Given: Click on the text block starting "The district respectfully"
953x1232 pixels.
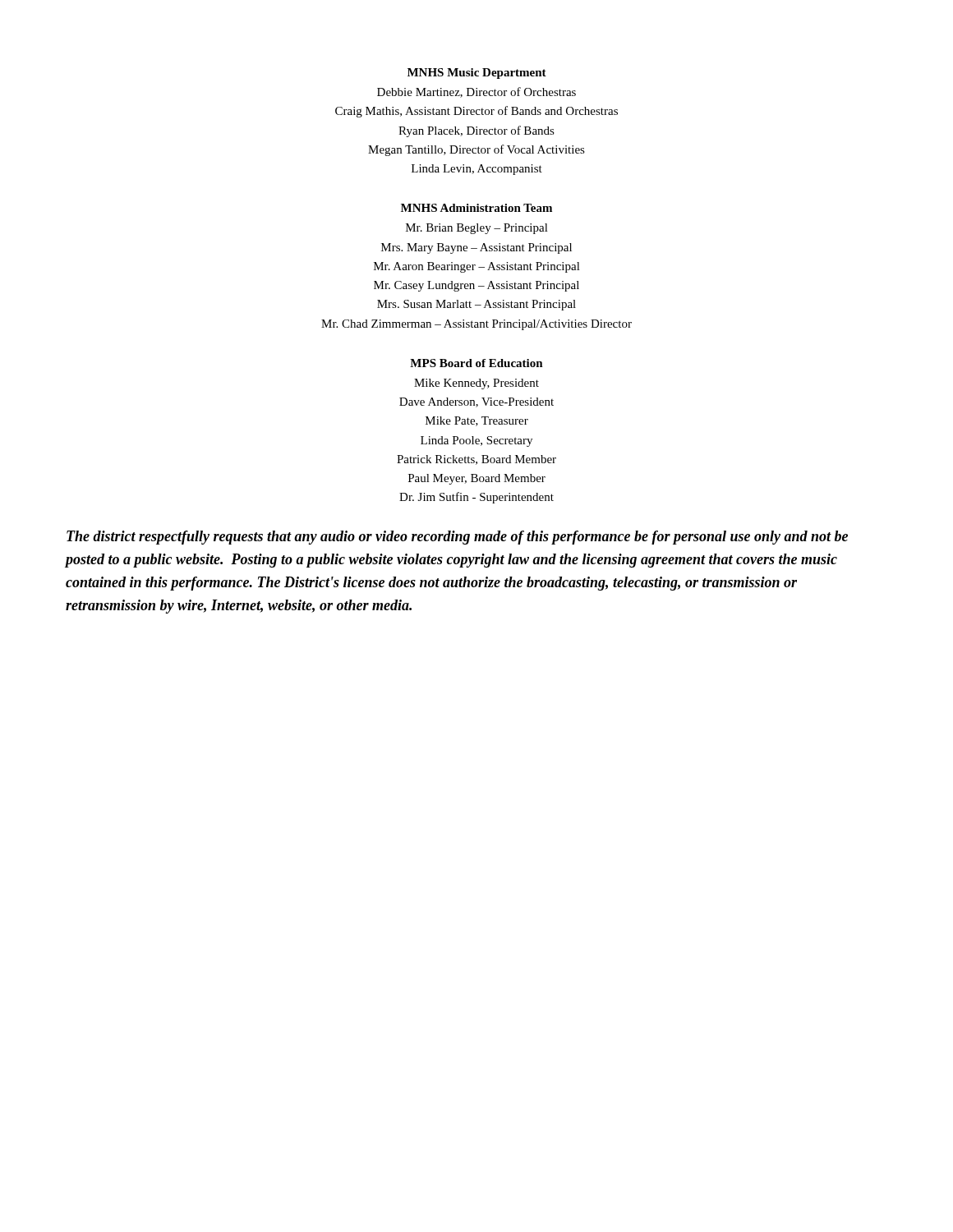Looking at the screenshot, I should (457, 571).
